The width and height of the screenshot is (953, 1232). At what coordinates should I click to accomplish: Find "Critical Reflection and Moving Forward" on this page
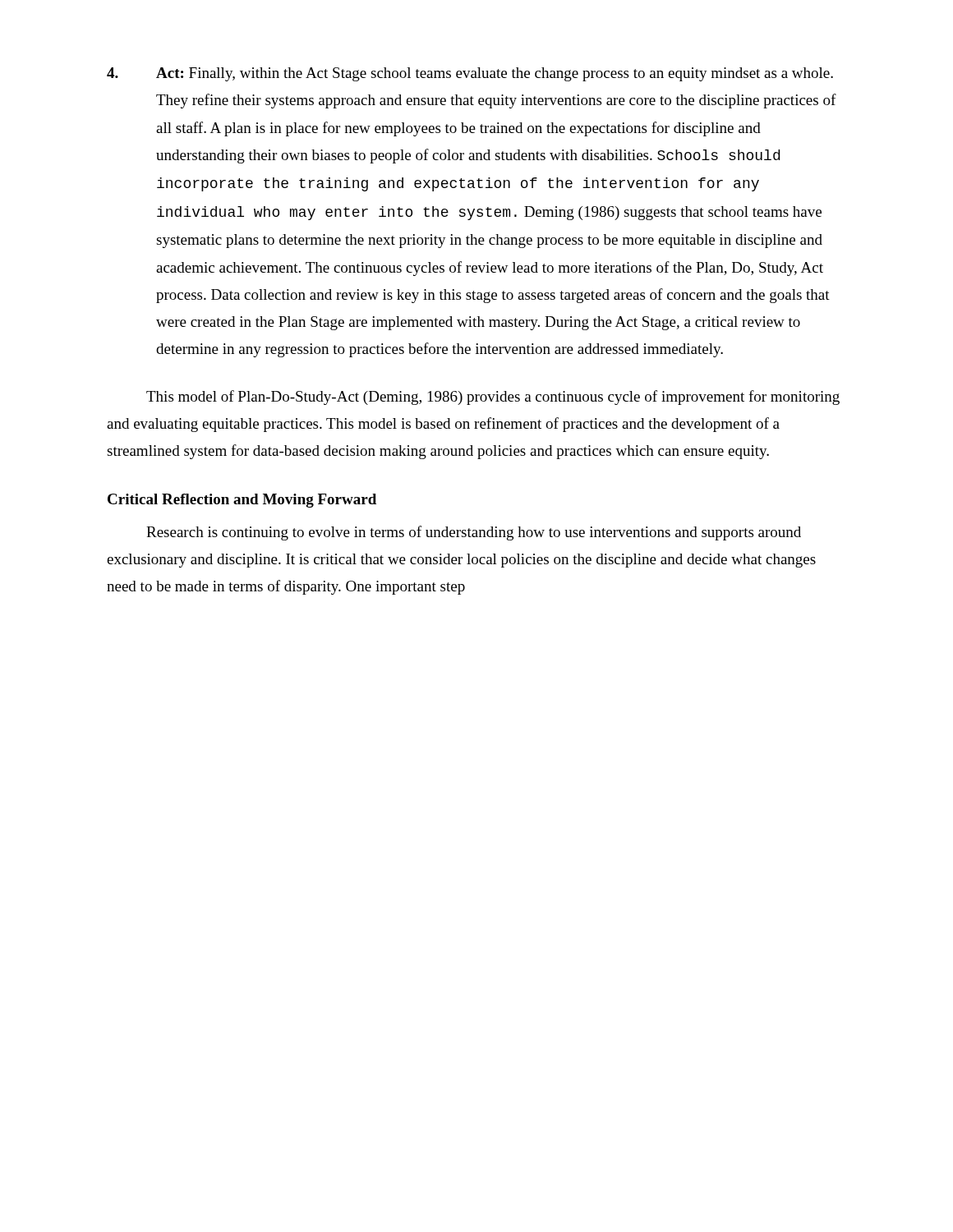pyautogui.click(x=242, y=499)
